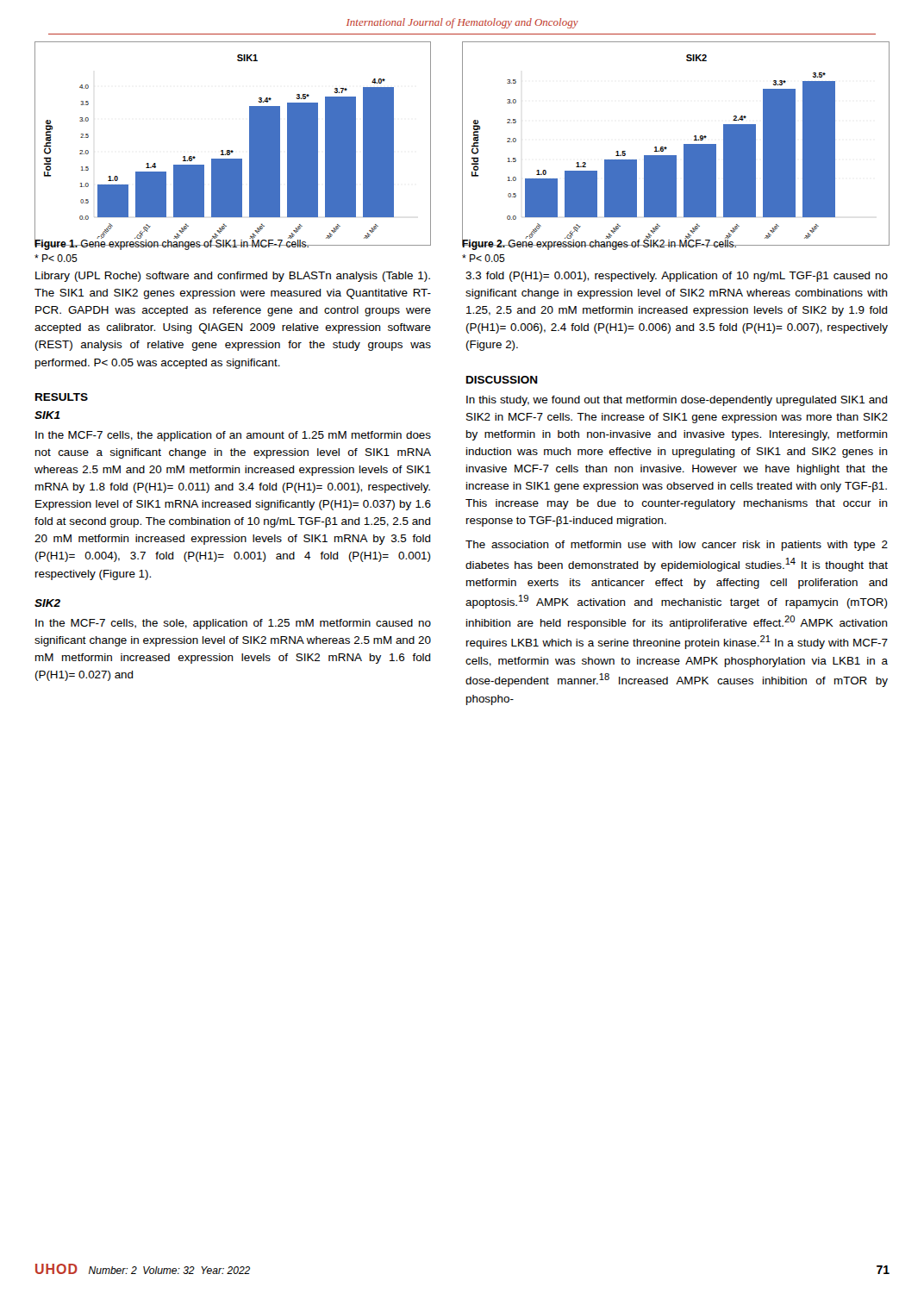The width and height of the screenshot is (924, 1293).
Task: Navigate to the block starting "Library (UPL Roche)"
Action: coord(233,319)
